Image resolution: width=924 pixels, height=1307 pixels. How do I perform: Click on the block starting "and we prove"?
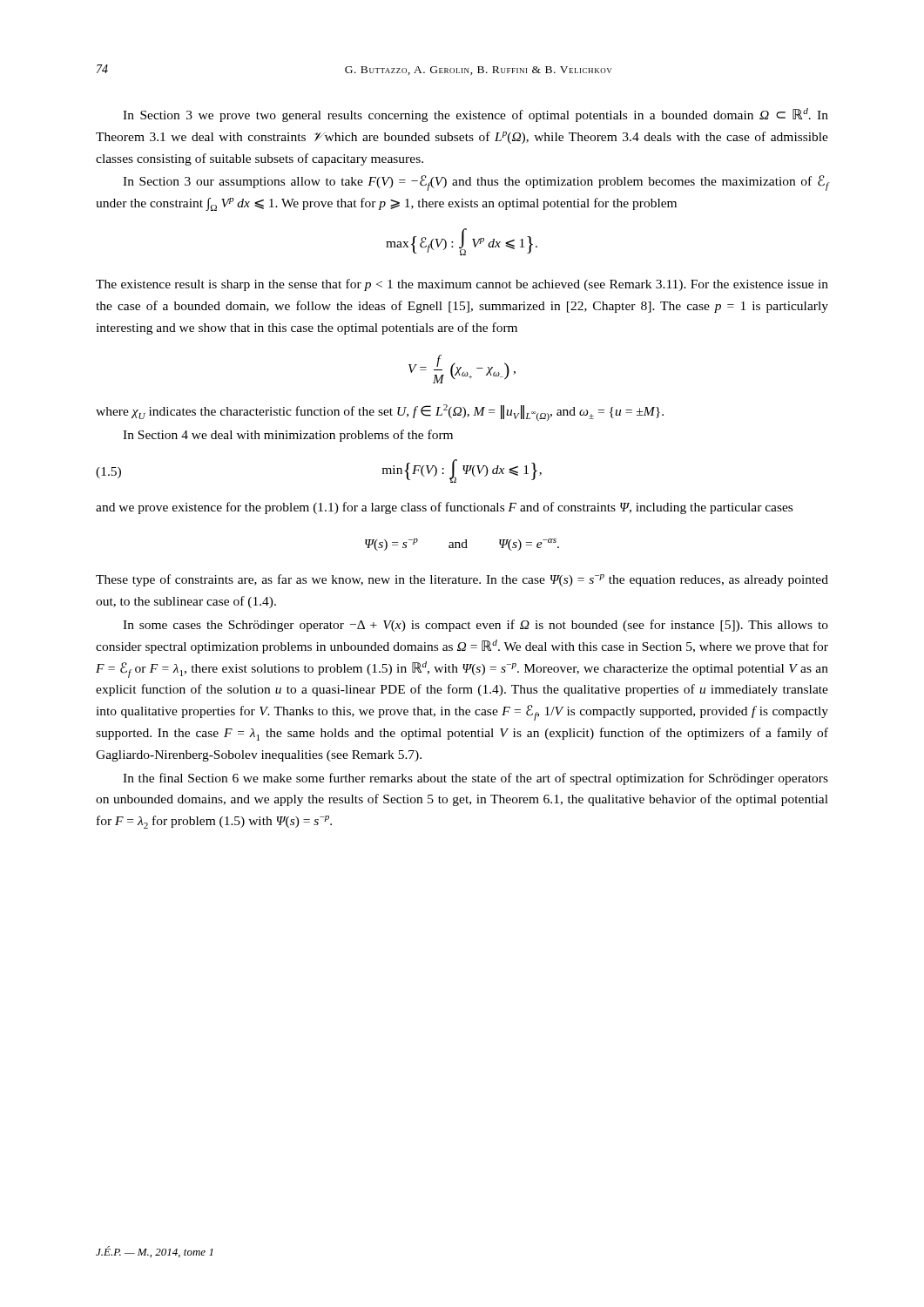point(462,507)
